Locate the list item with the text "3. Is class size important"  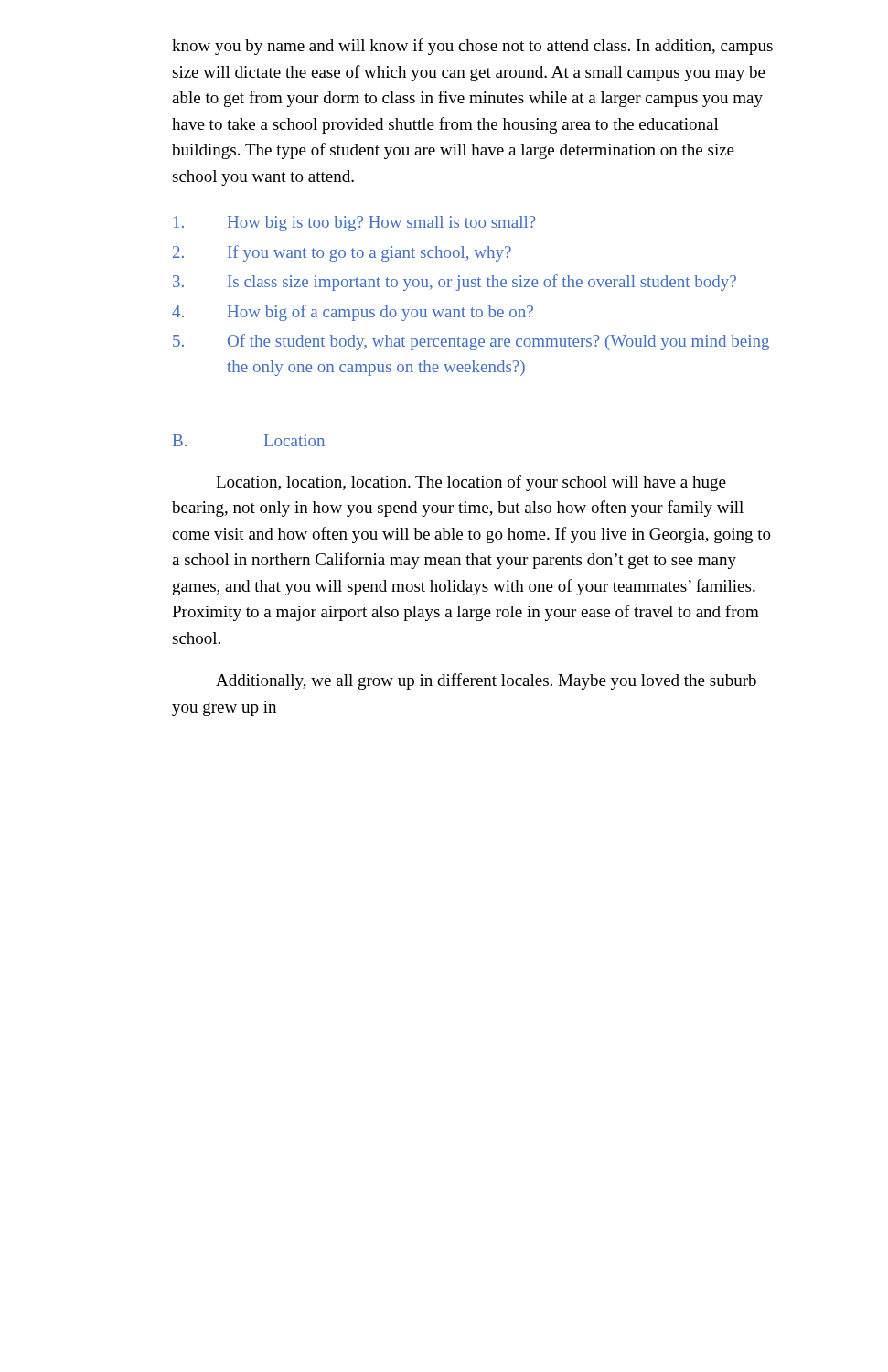pyautogui.click(x=454, y=282)
